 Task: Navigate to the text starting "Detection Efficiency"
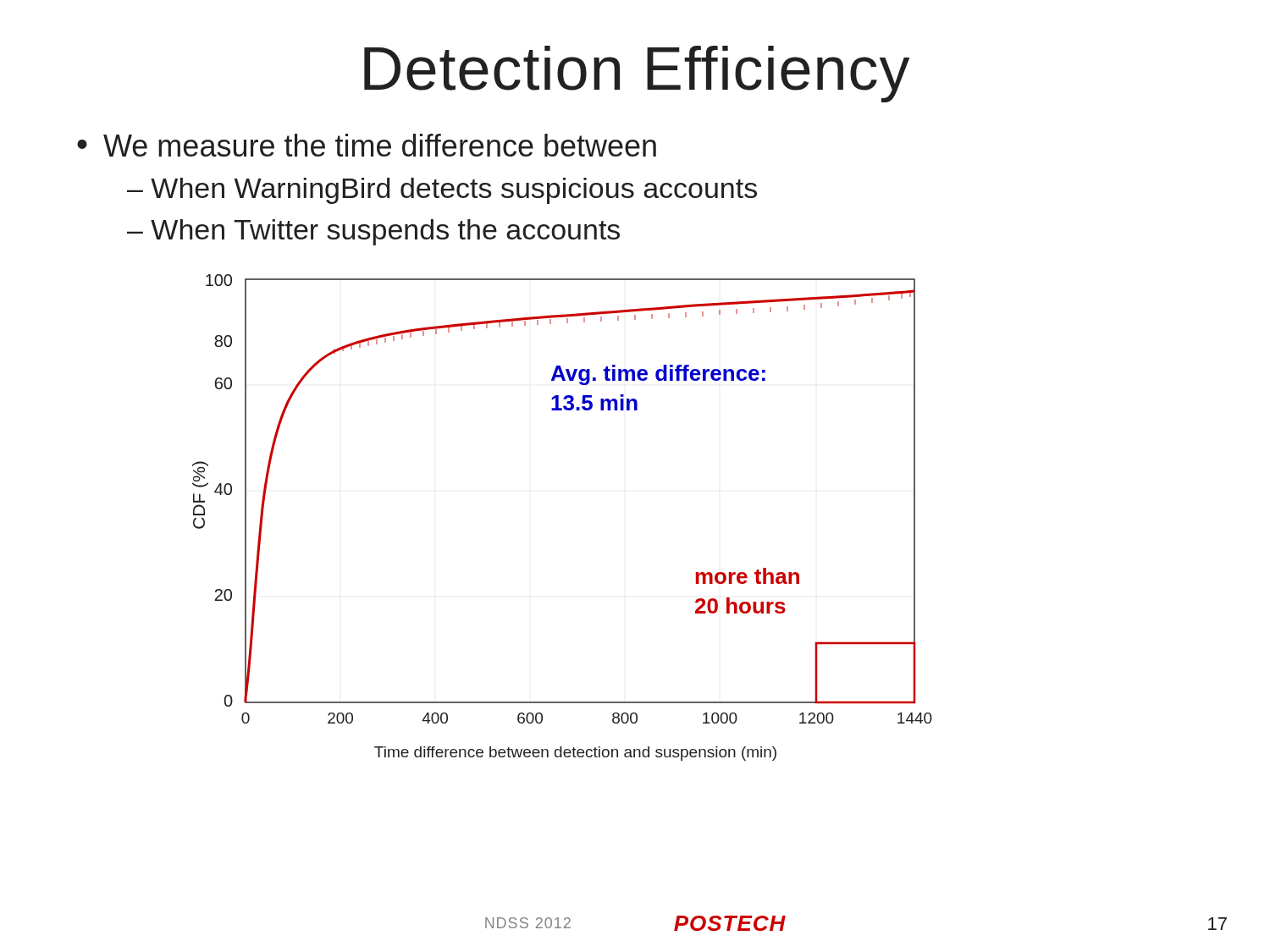pos(635,69)
